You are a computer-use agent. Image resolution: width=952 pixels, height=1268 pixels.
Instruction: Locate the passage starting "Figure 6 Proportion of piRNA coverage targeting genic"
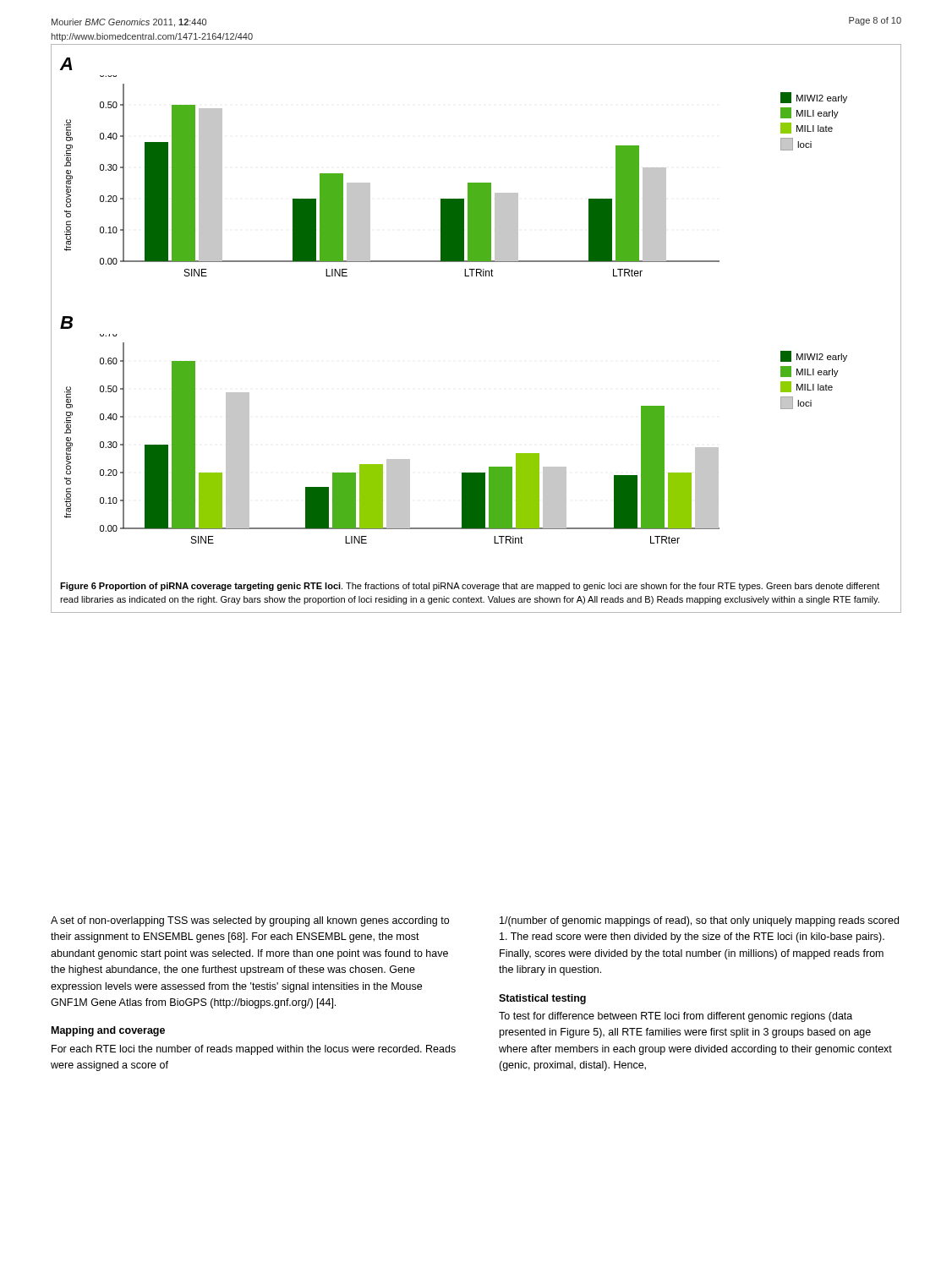click(x=470, y=593)
